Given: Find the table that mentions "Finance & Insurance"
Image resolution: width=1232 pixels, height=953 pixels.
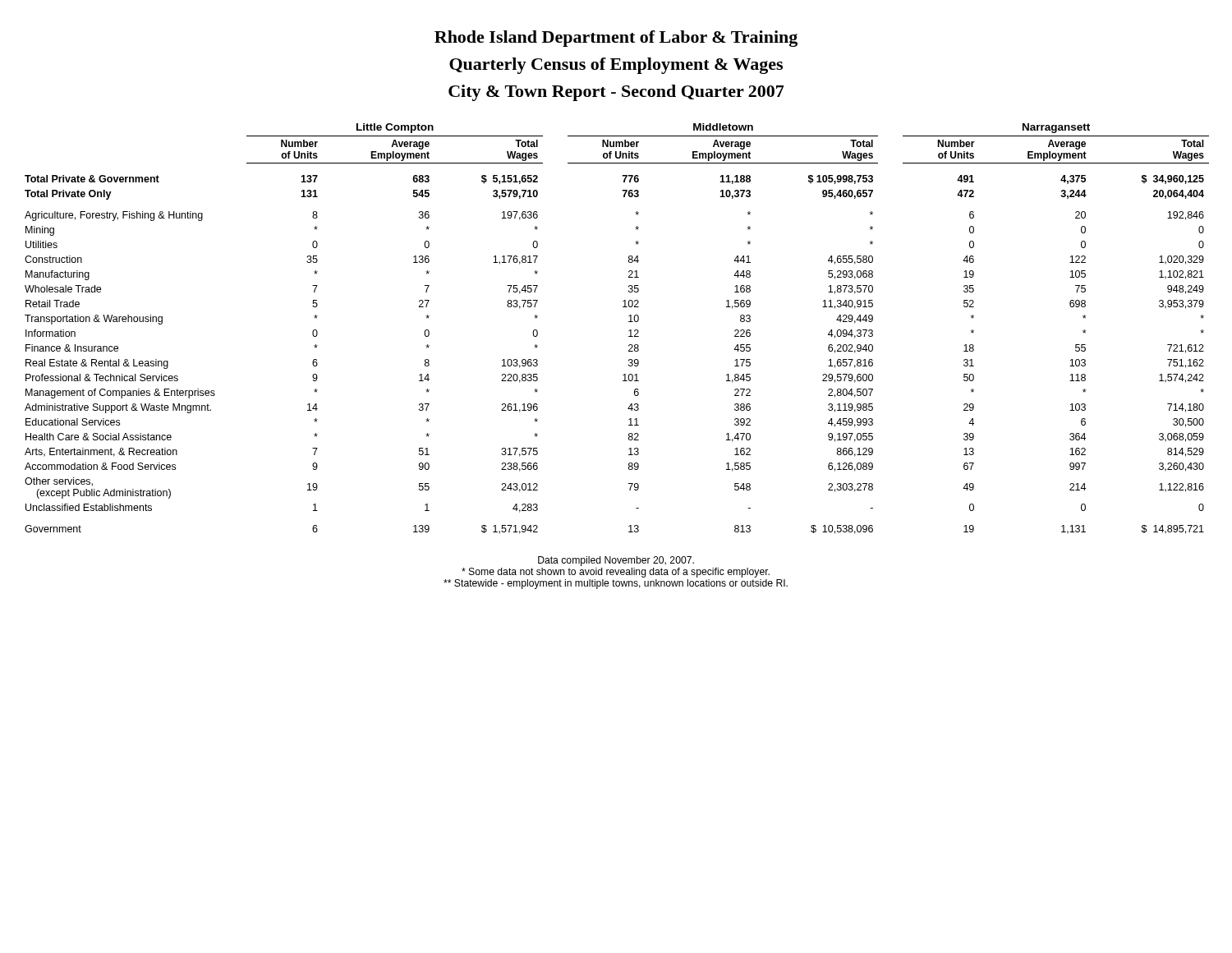Looking at the screenshot, I should point(616,328).
